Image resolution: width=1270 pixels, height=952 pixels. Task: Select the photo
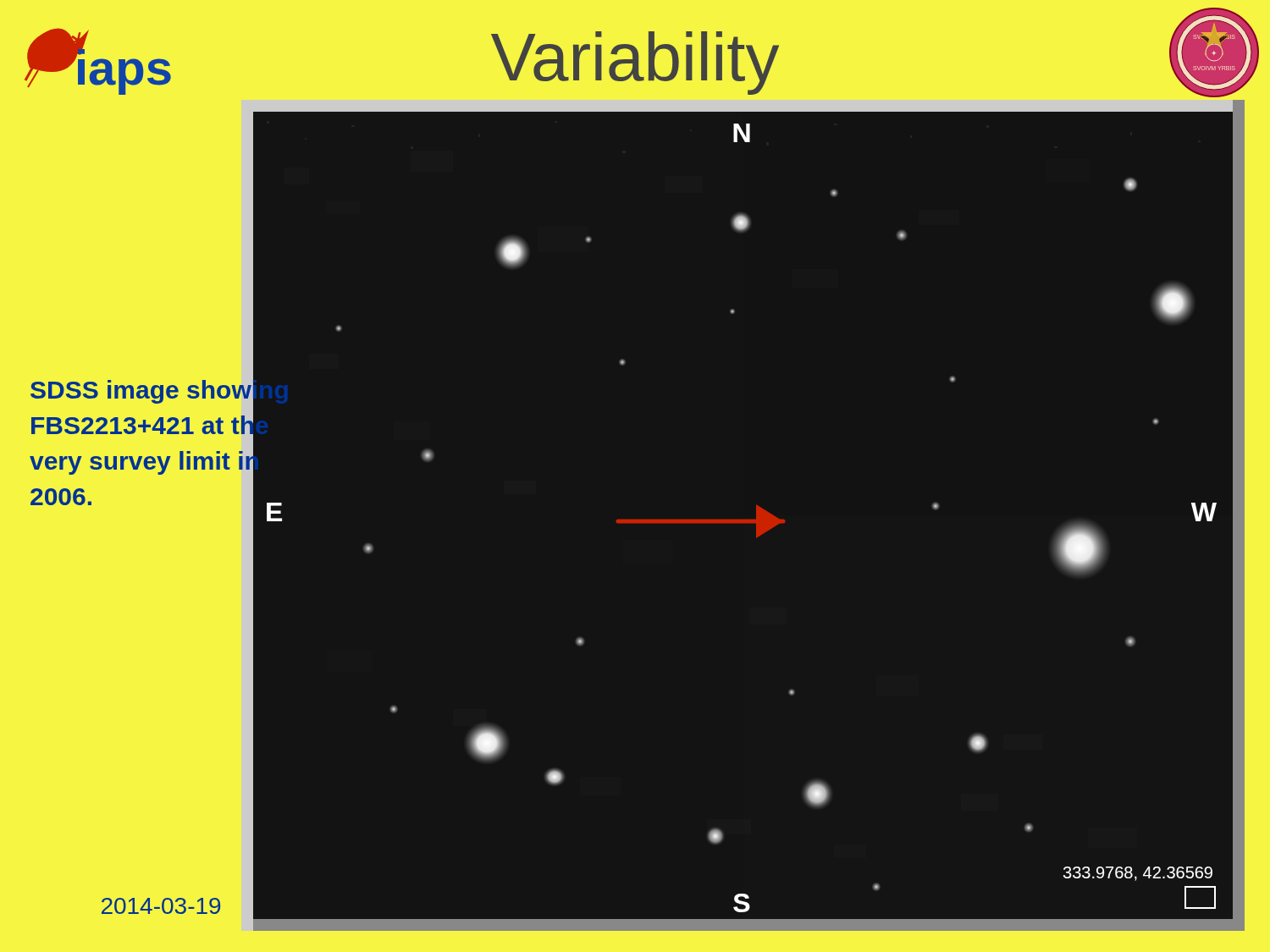tap(743, 515)
